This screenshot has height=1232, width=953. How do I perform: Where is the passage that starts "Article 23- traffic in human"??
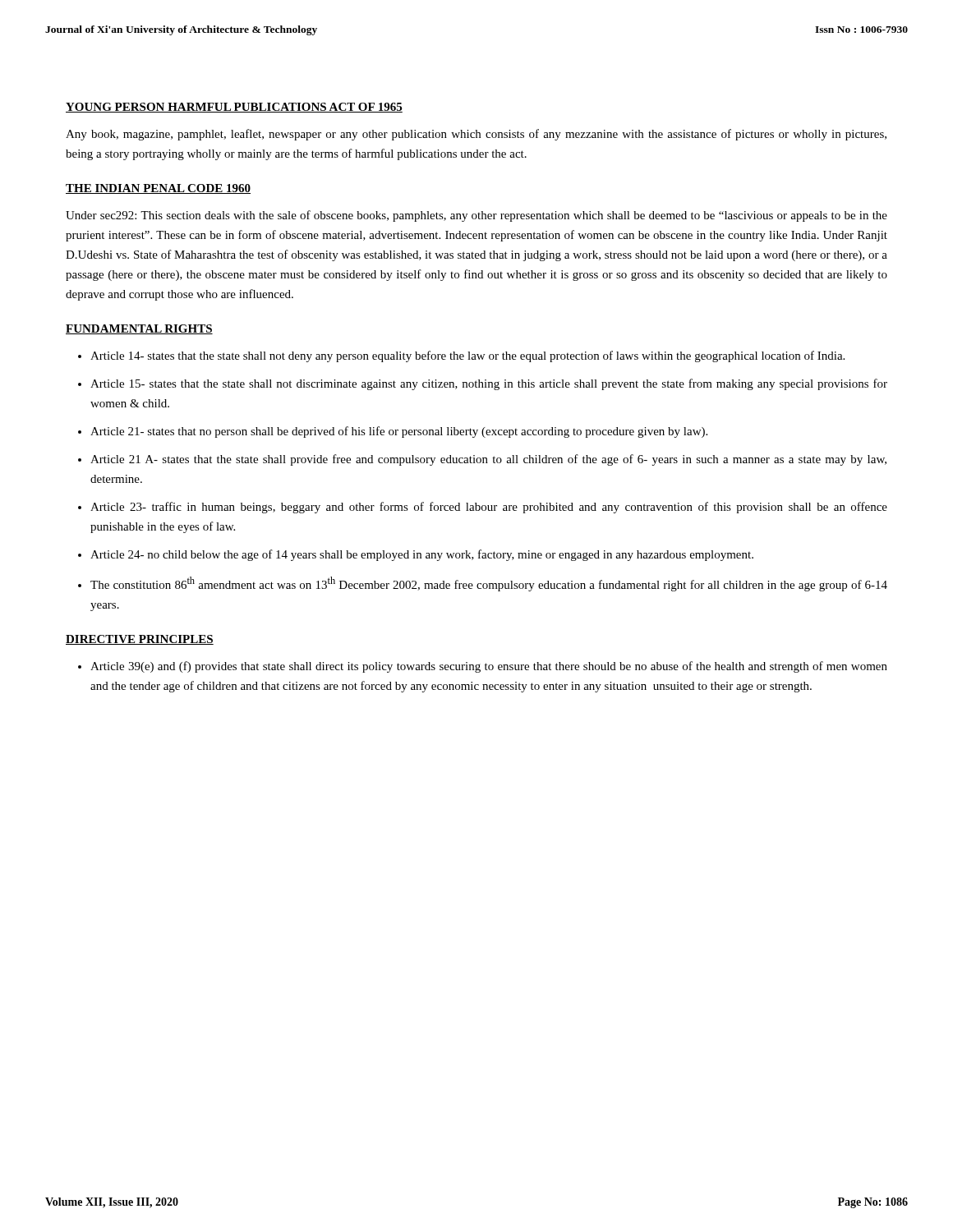pos(489,517)
